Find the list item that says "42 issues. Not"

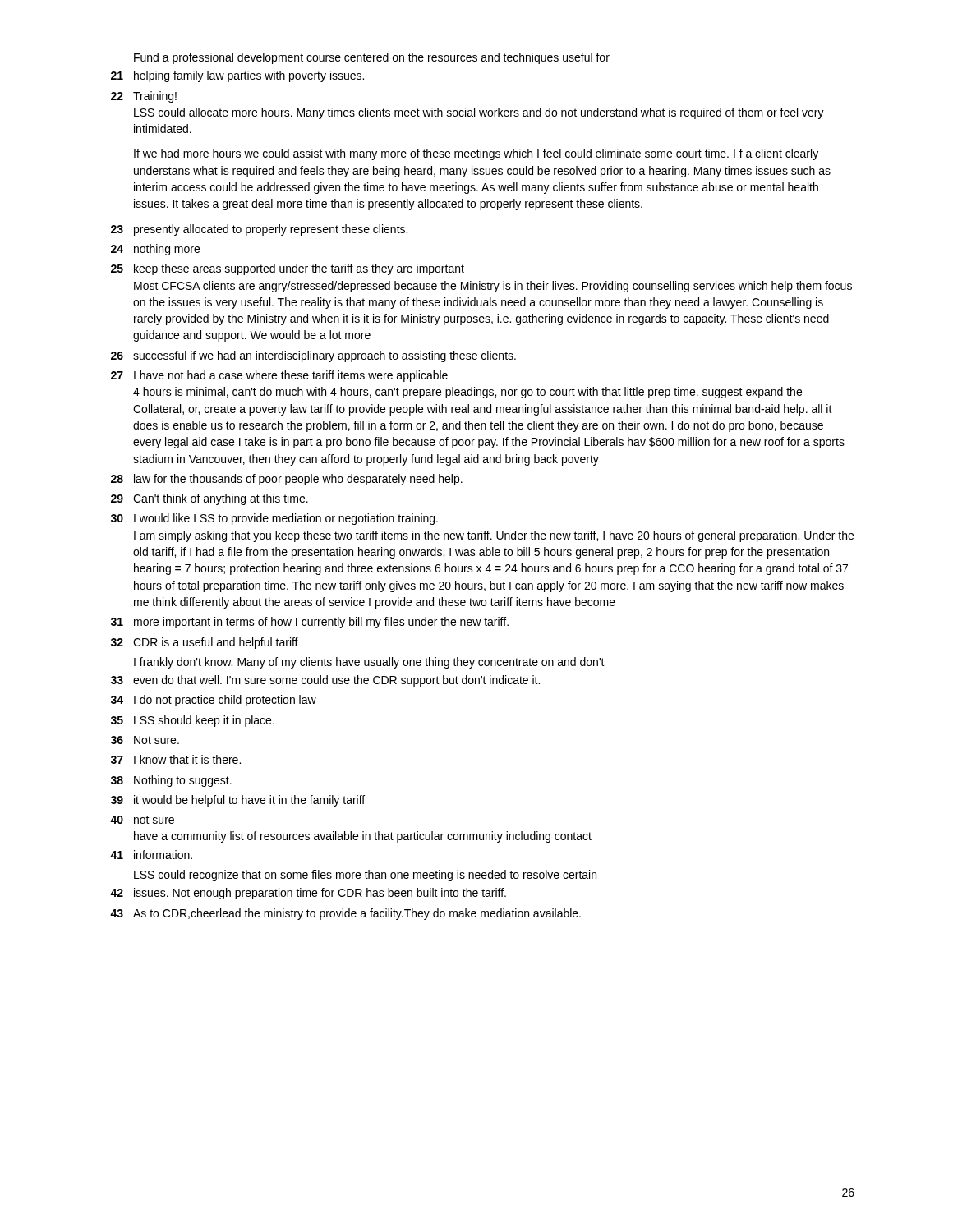click(x=468, y=893)
